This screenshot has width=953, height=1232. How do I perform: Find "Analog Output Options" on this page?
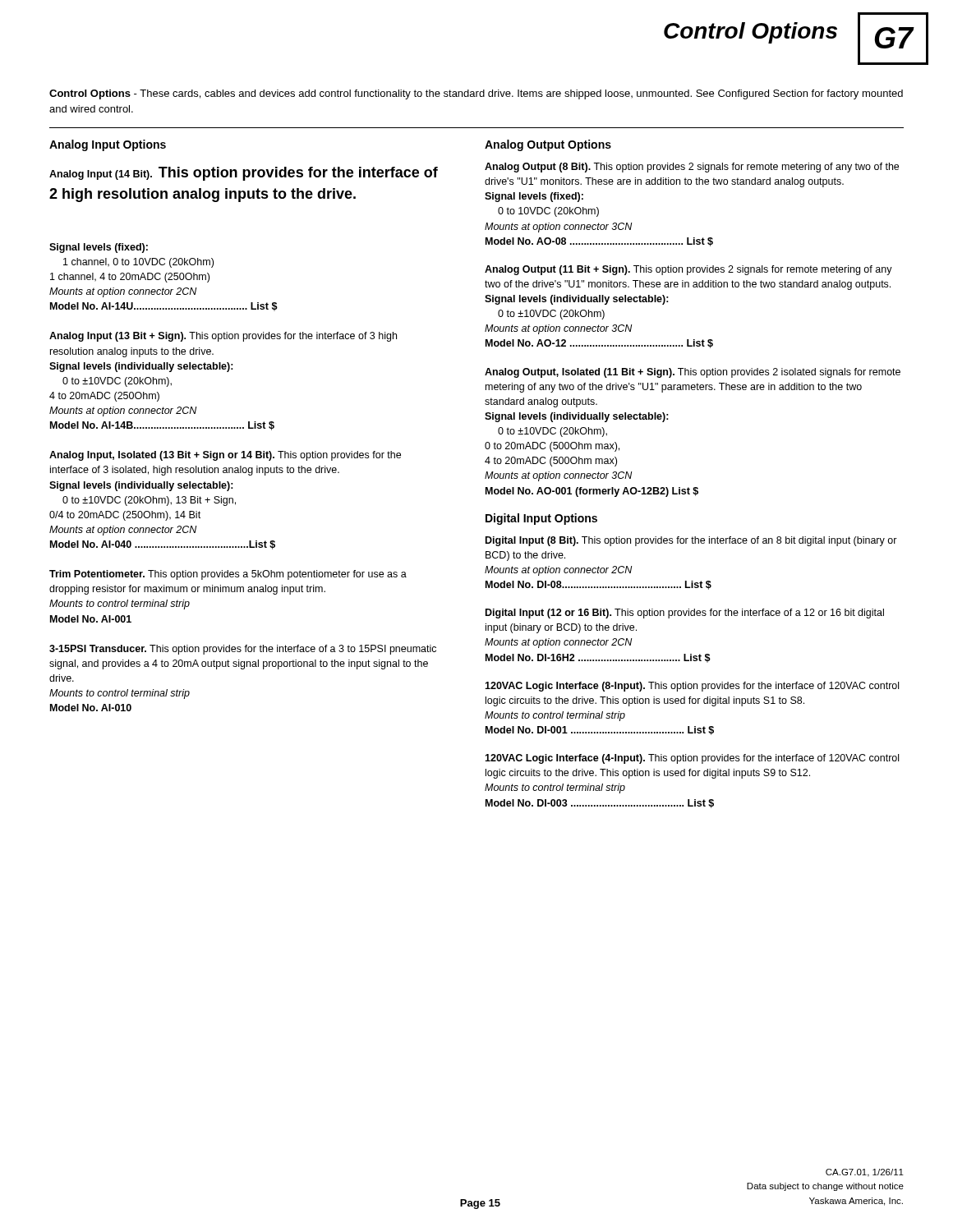(x=548, y=145)
